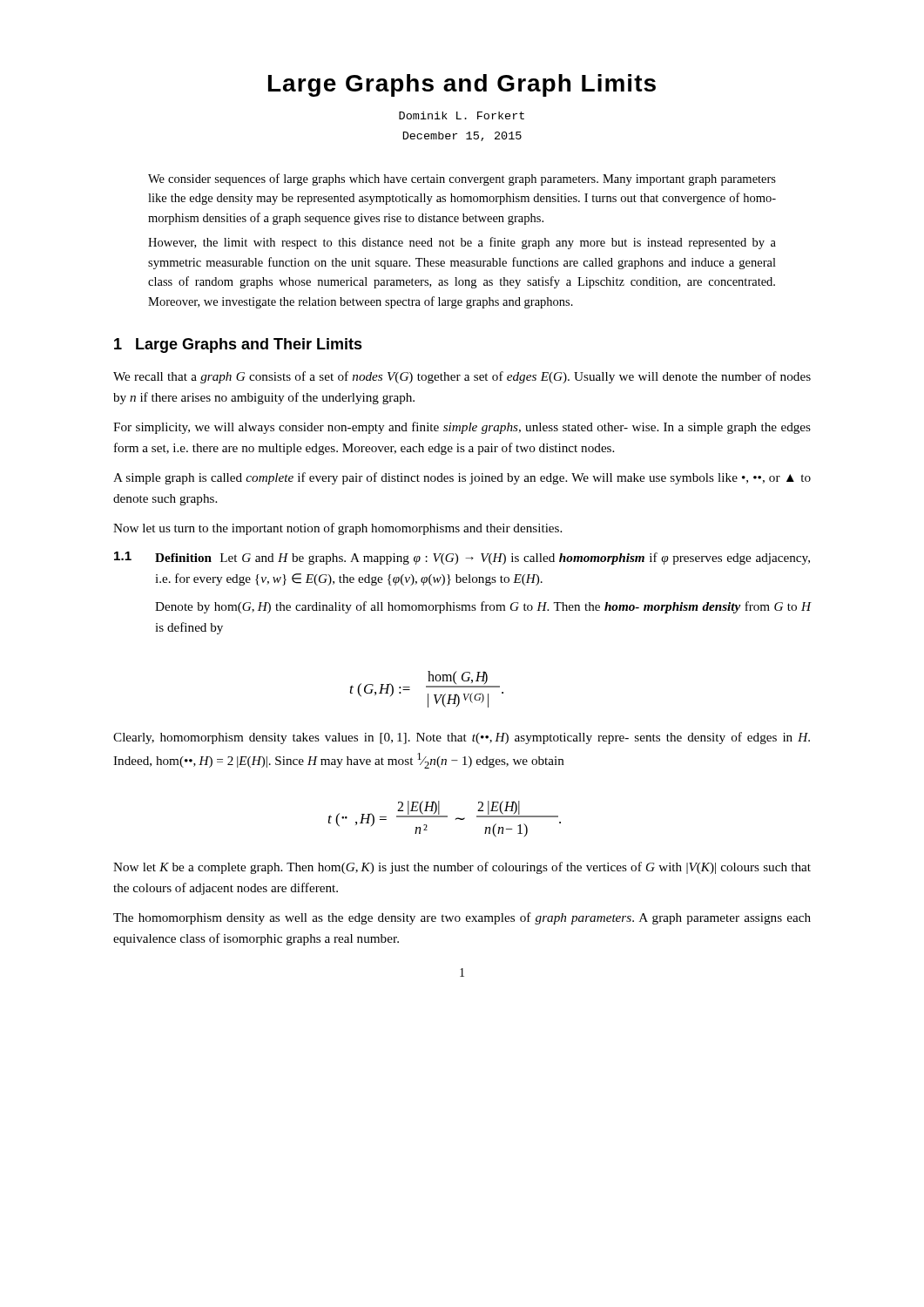The image size is (924, 1307).
Task: Point to the region starting "Now let K be a complete graph. Then"
Action: click(462, 877)
